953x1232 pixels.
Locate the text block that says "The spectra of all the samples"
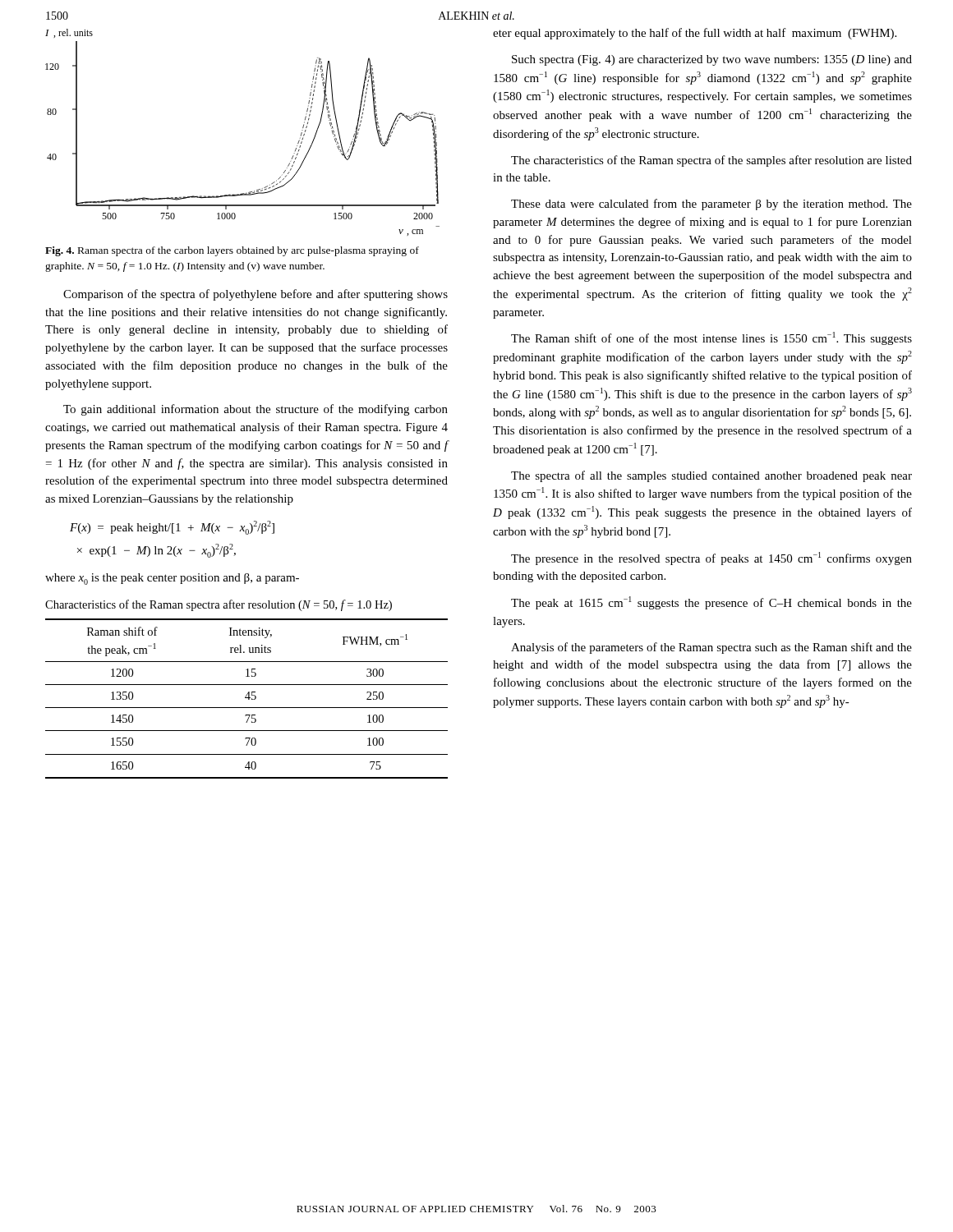click(702, 503)
